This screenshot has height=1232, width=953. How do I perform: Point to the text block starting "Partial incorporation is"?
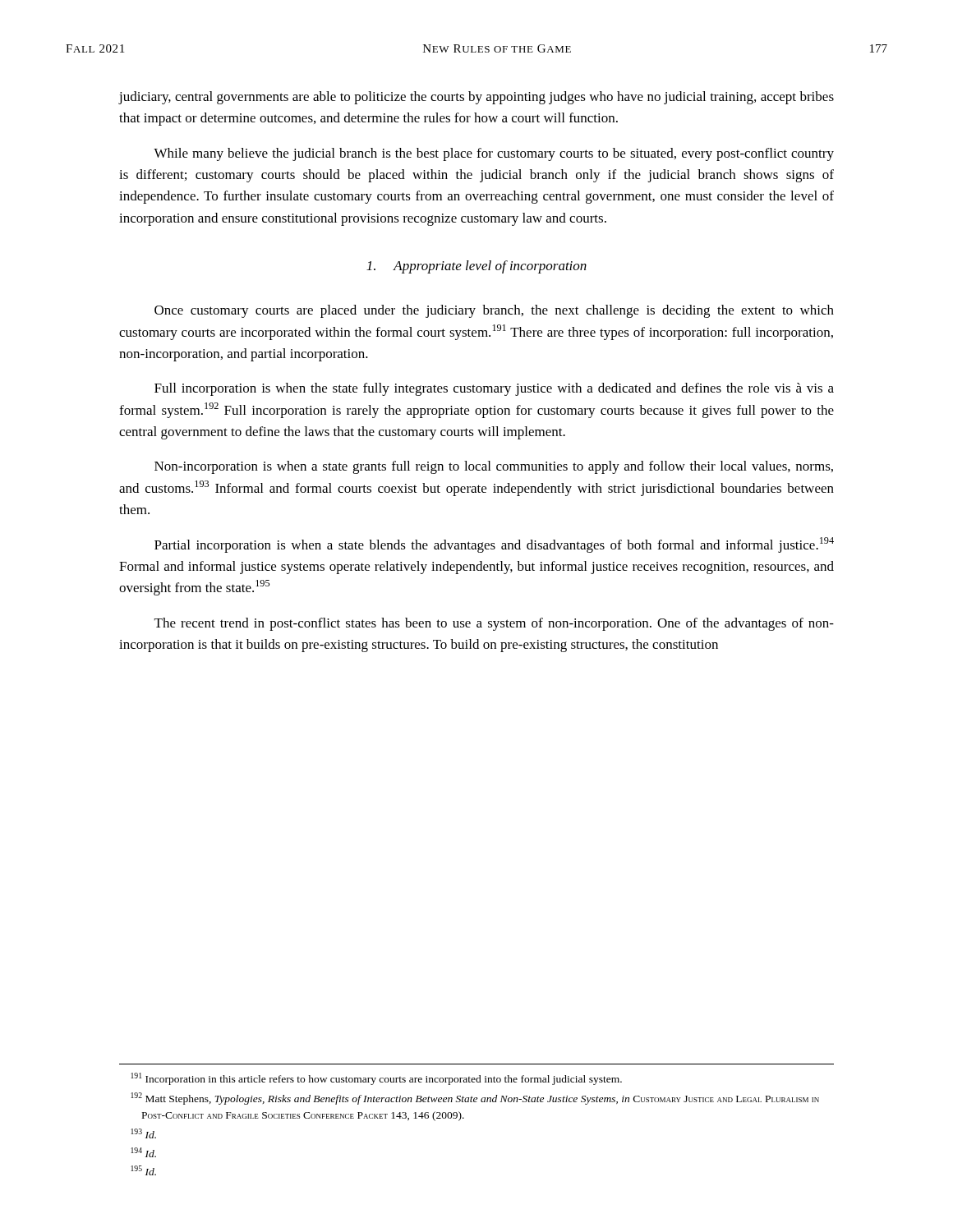[x=476, y=565]
